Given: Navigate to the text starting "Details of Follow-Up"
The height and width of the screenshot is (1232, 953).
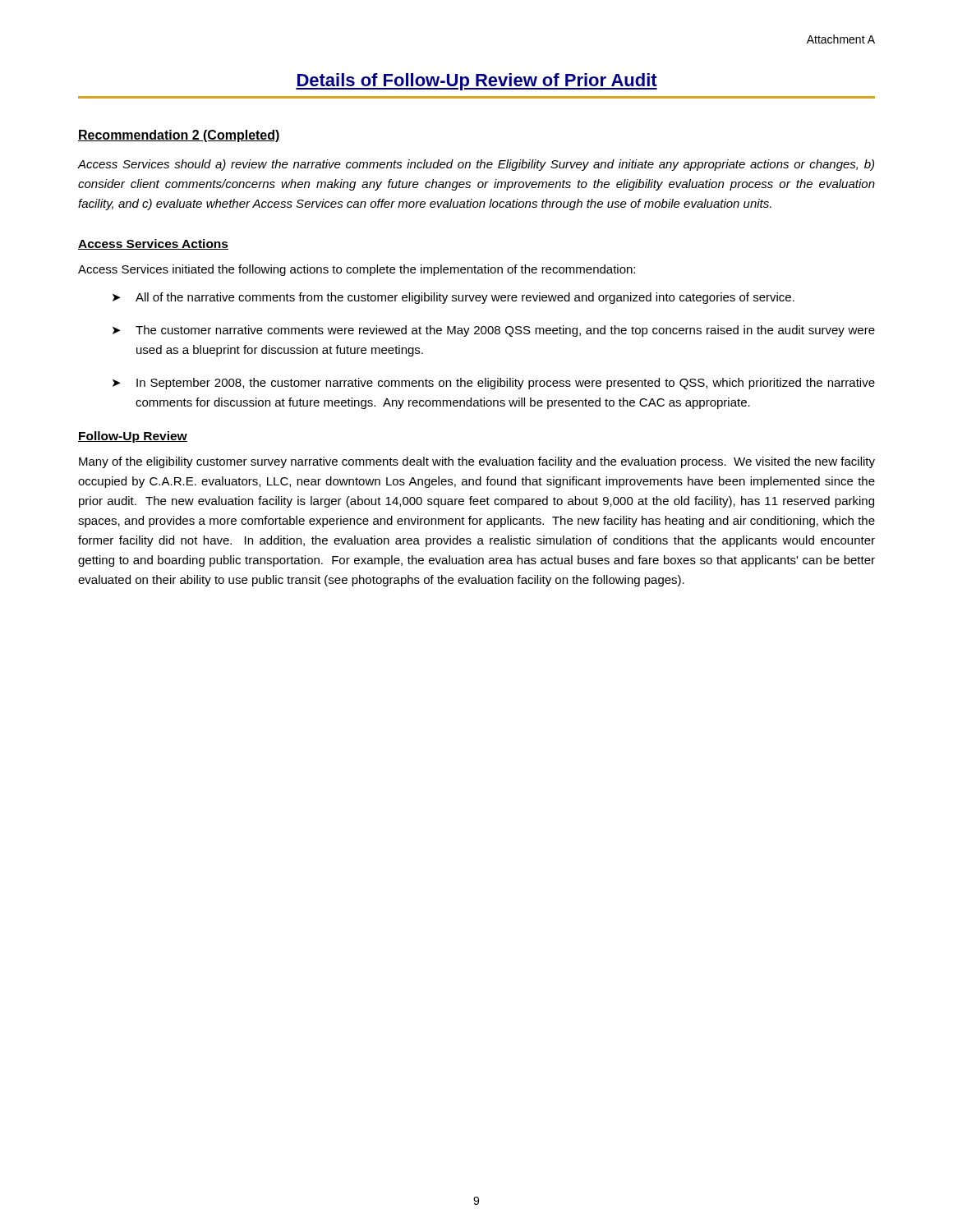Looking at the screenshot, I should 476,80.
